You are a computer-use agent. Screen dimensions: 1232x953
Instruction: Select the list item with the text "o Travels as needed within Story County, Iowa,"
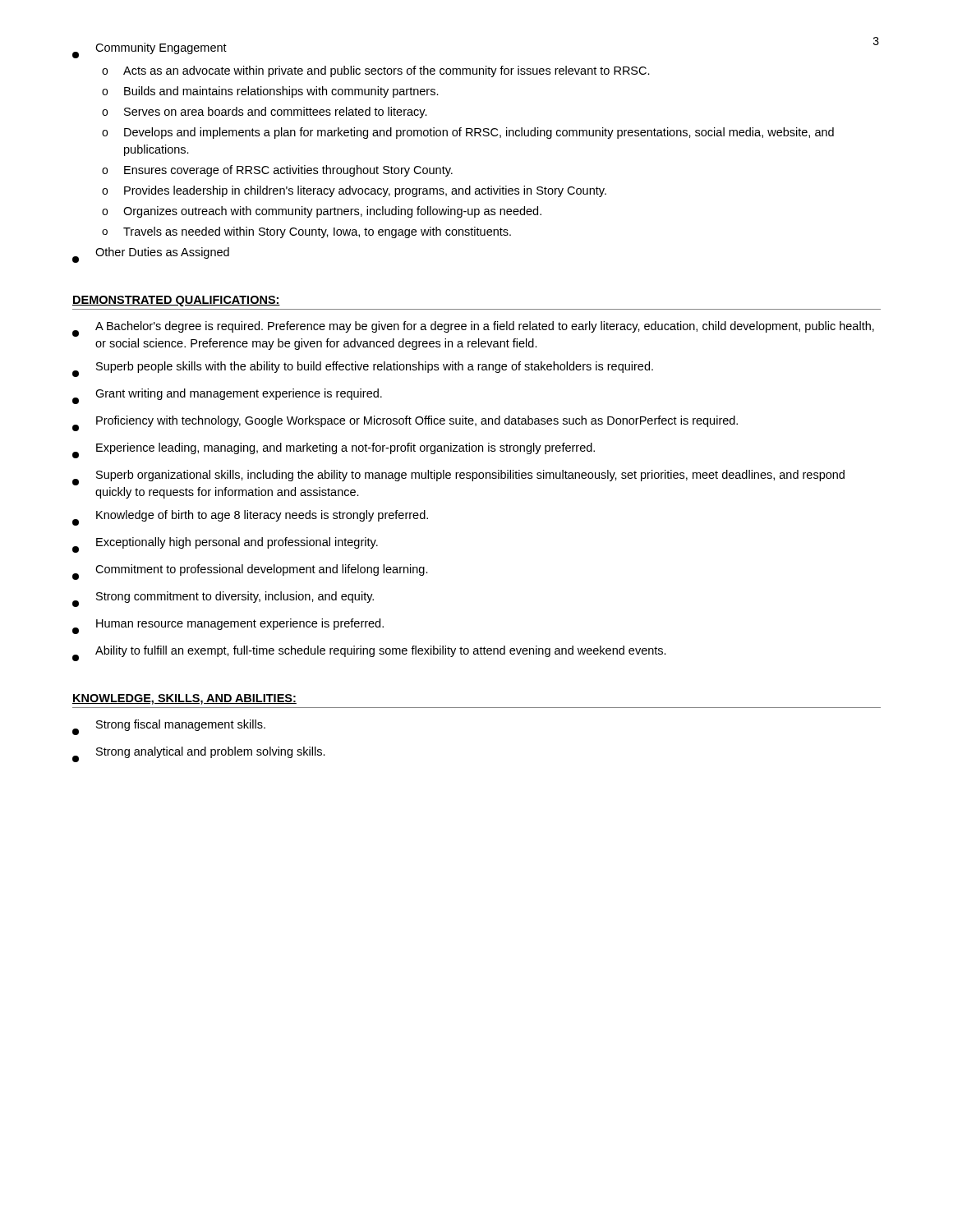(x=491, y=232)
